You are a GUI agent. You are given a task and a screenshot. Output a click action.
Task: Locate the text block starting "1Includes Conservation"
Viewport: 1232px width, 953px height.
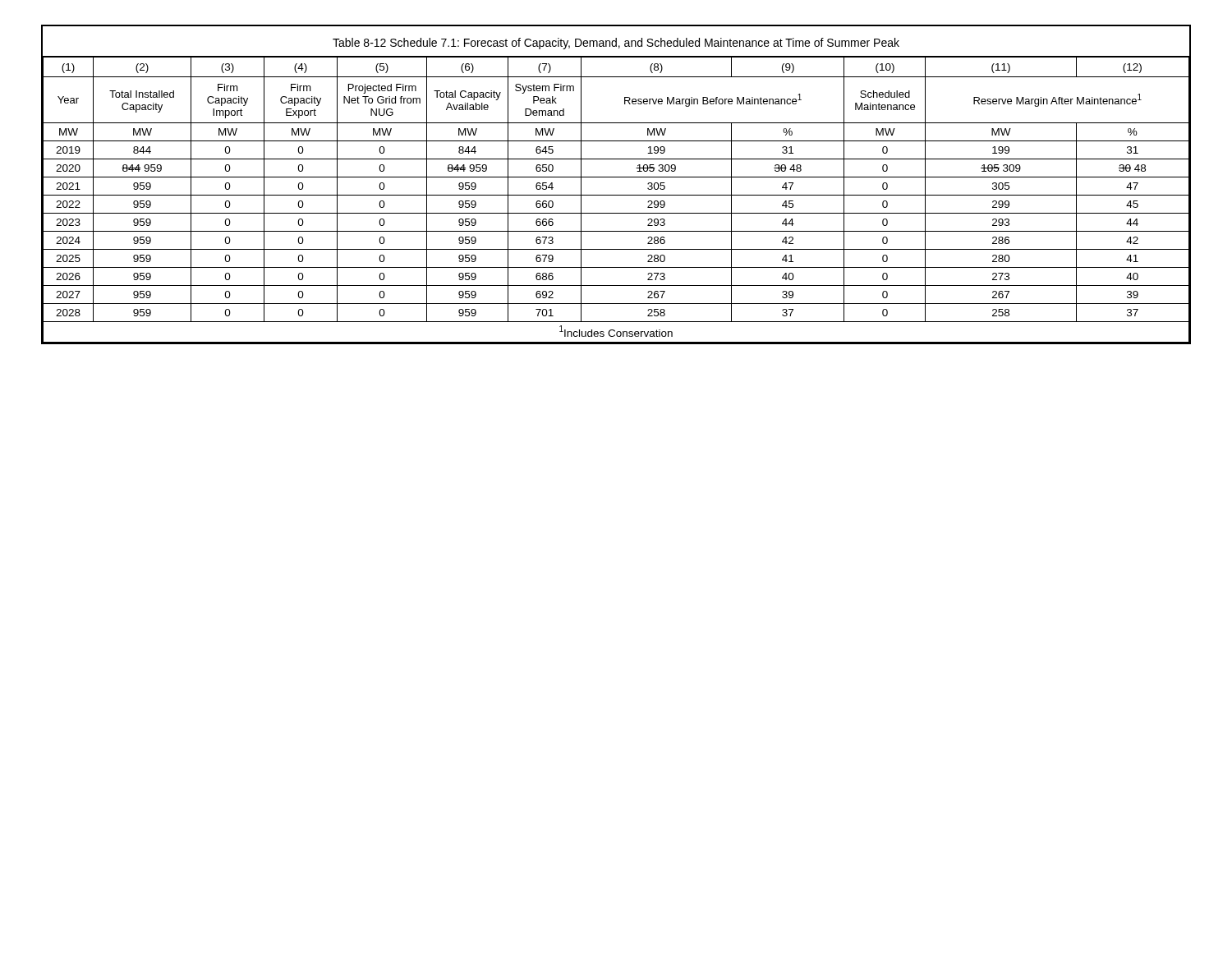point(616,332)
